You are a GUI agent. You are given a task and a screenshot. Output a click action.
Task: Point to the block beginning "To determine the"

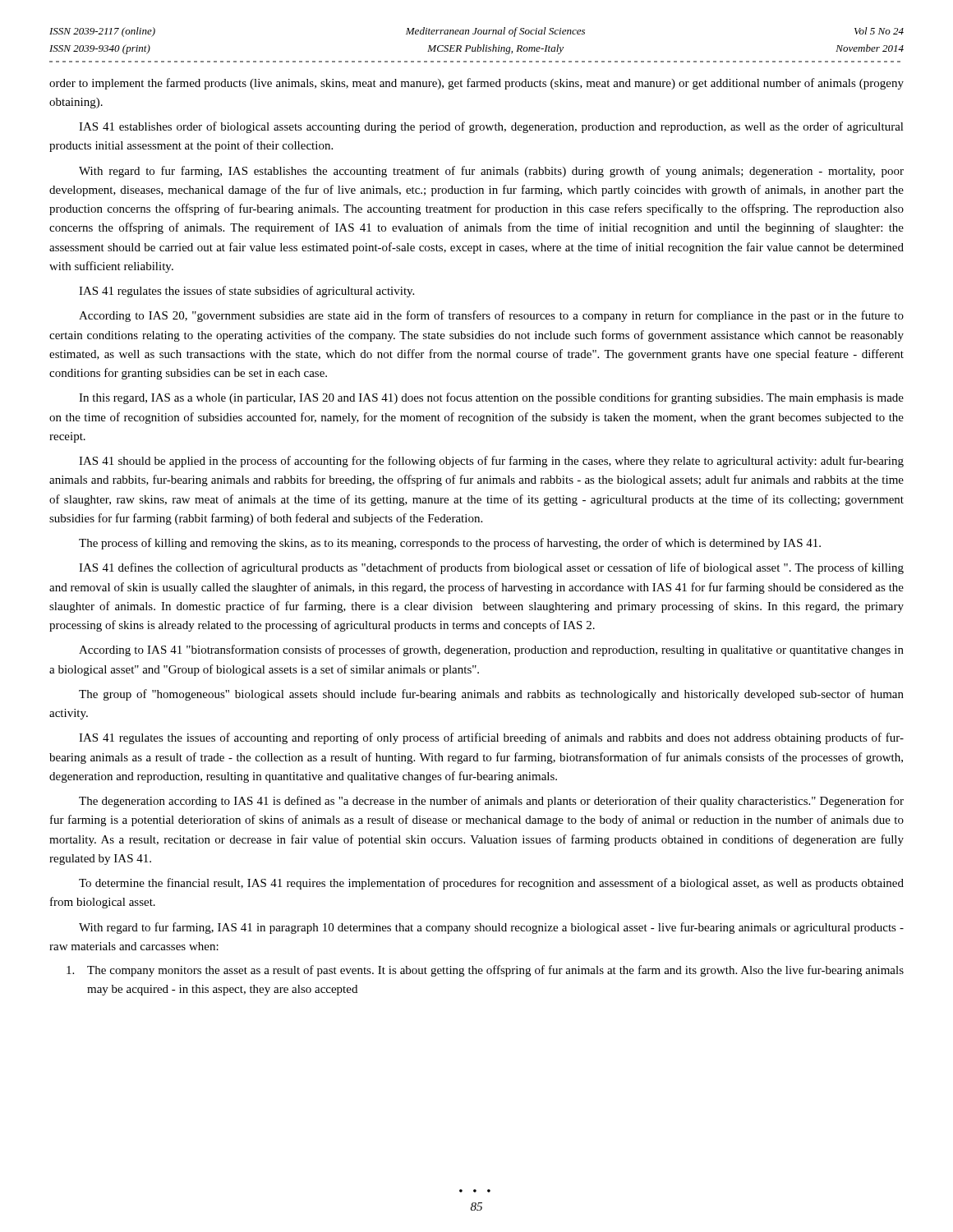click(x=476, y=893)
